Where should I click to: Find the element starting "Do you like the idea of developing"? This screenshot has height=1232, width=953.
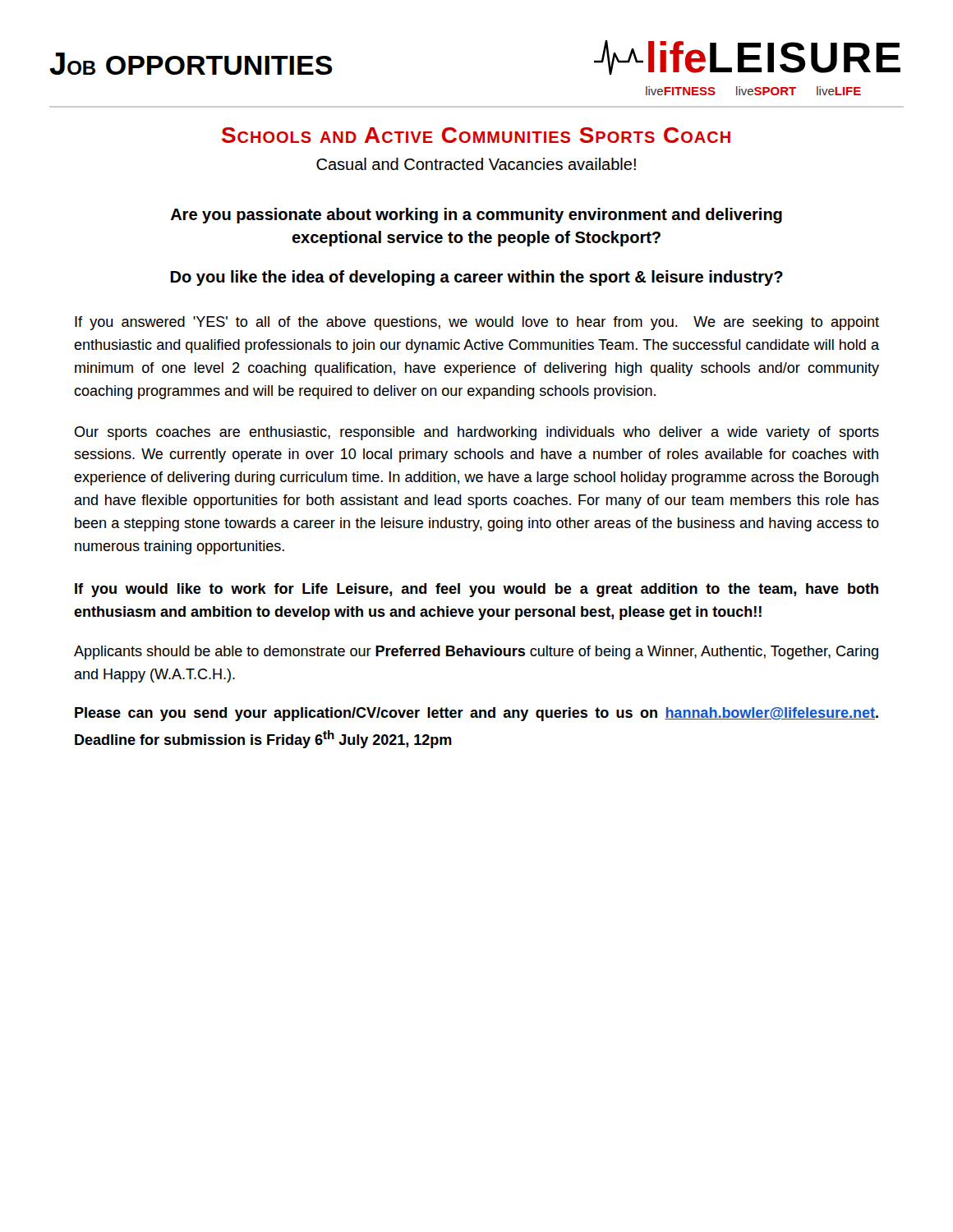[476, 277]
